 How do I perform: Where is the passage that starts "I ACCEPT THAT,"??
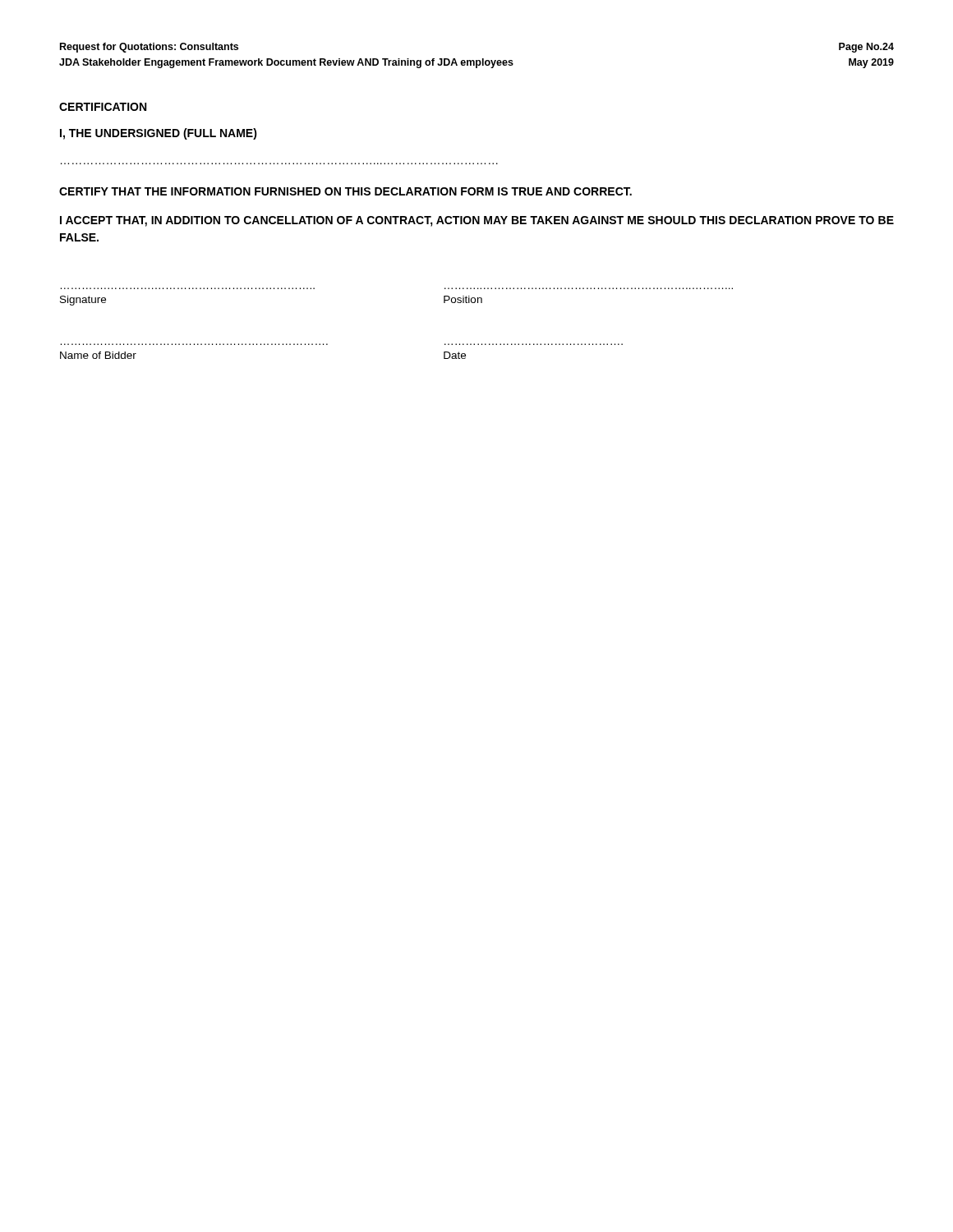tap(476, 228)
